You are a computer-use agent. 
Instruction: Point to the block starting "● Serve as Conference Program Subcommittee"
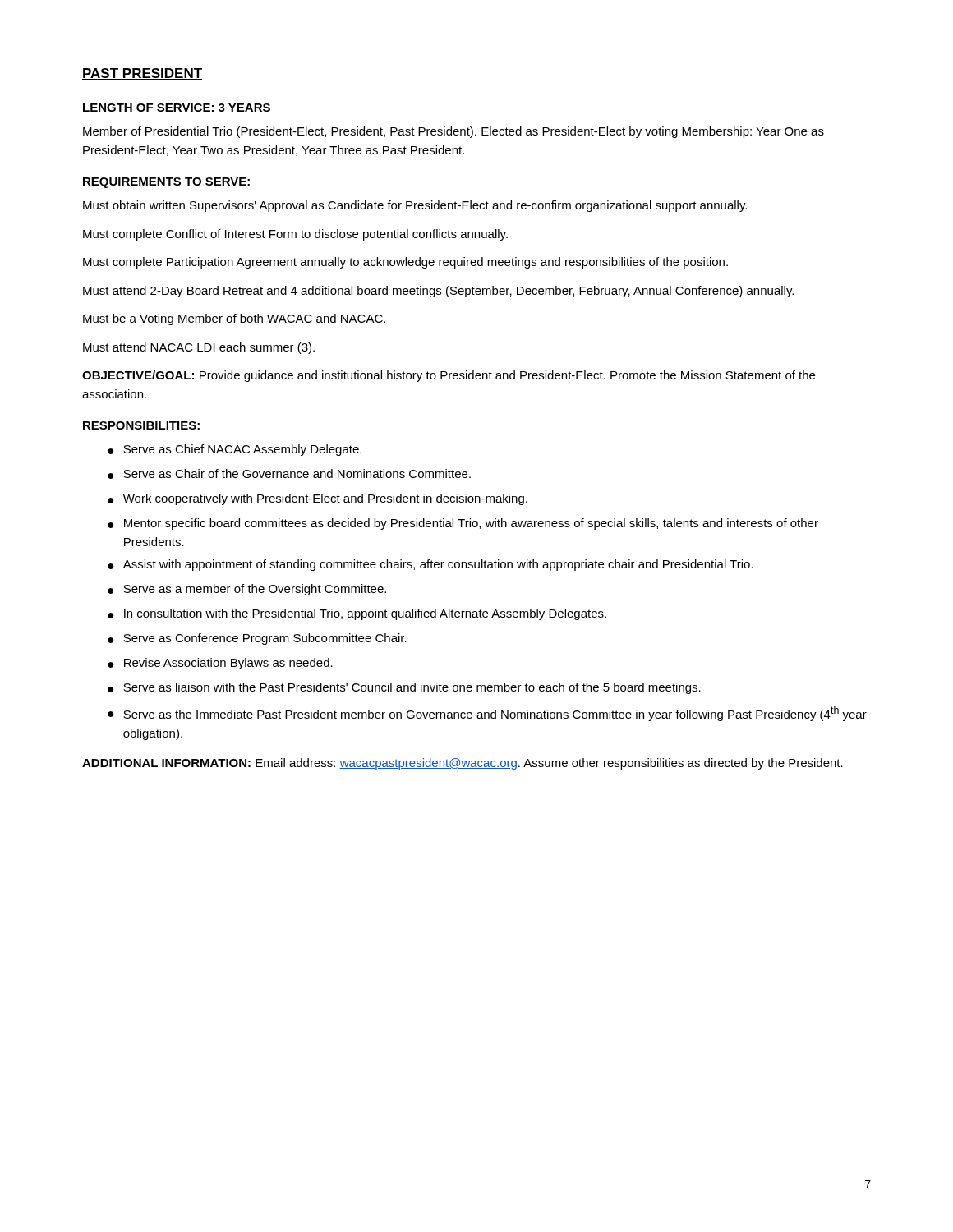(257, 639)
